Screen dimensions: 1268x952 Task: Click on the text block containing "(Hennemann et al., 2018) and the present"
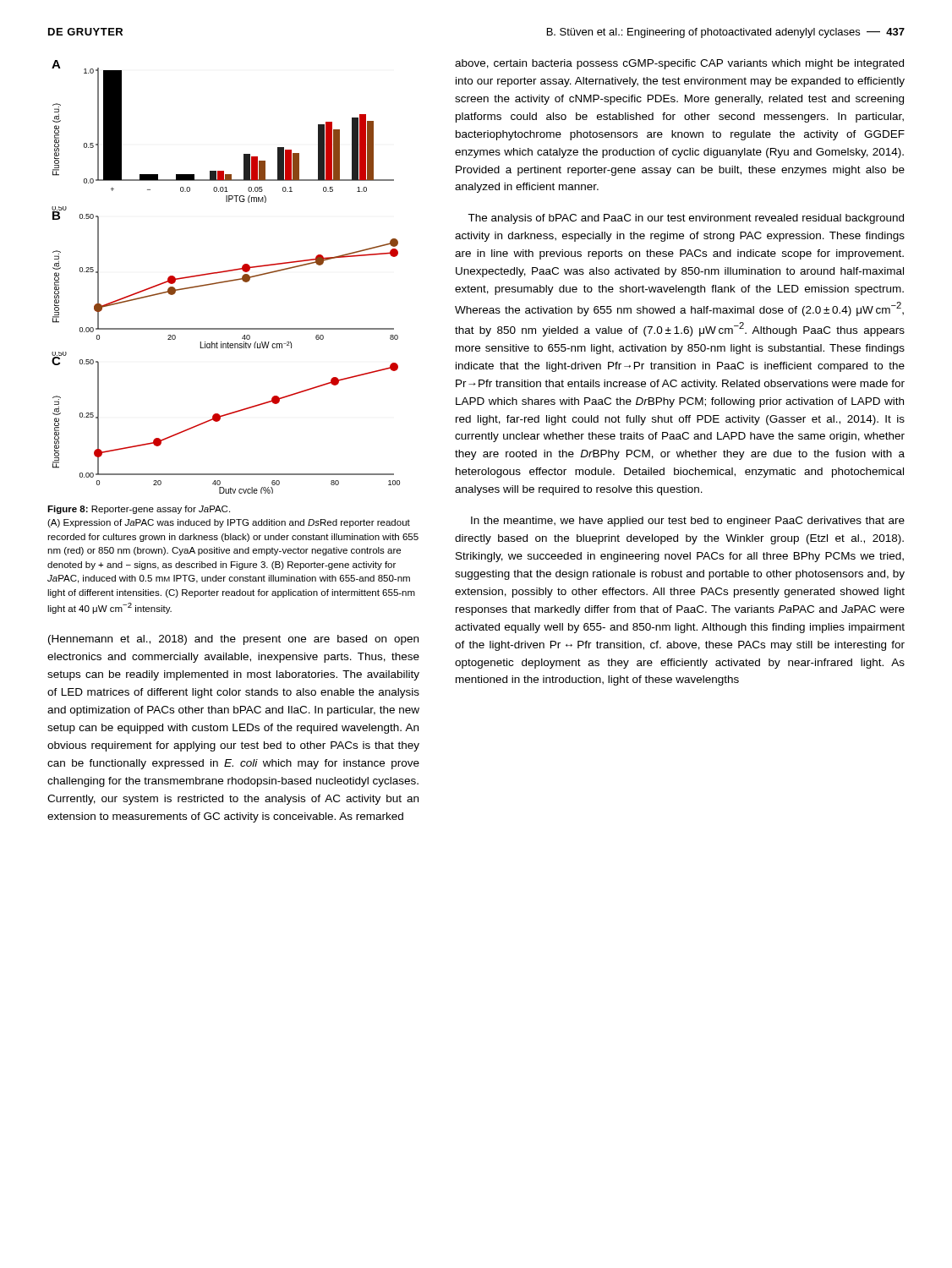point(233,727)
